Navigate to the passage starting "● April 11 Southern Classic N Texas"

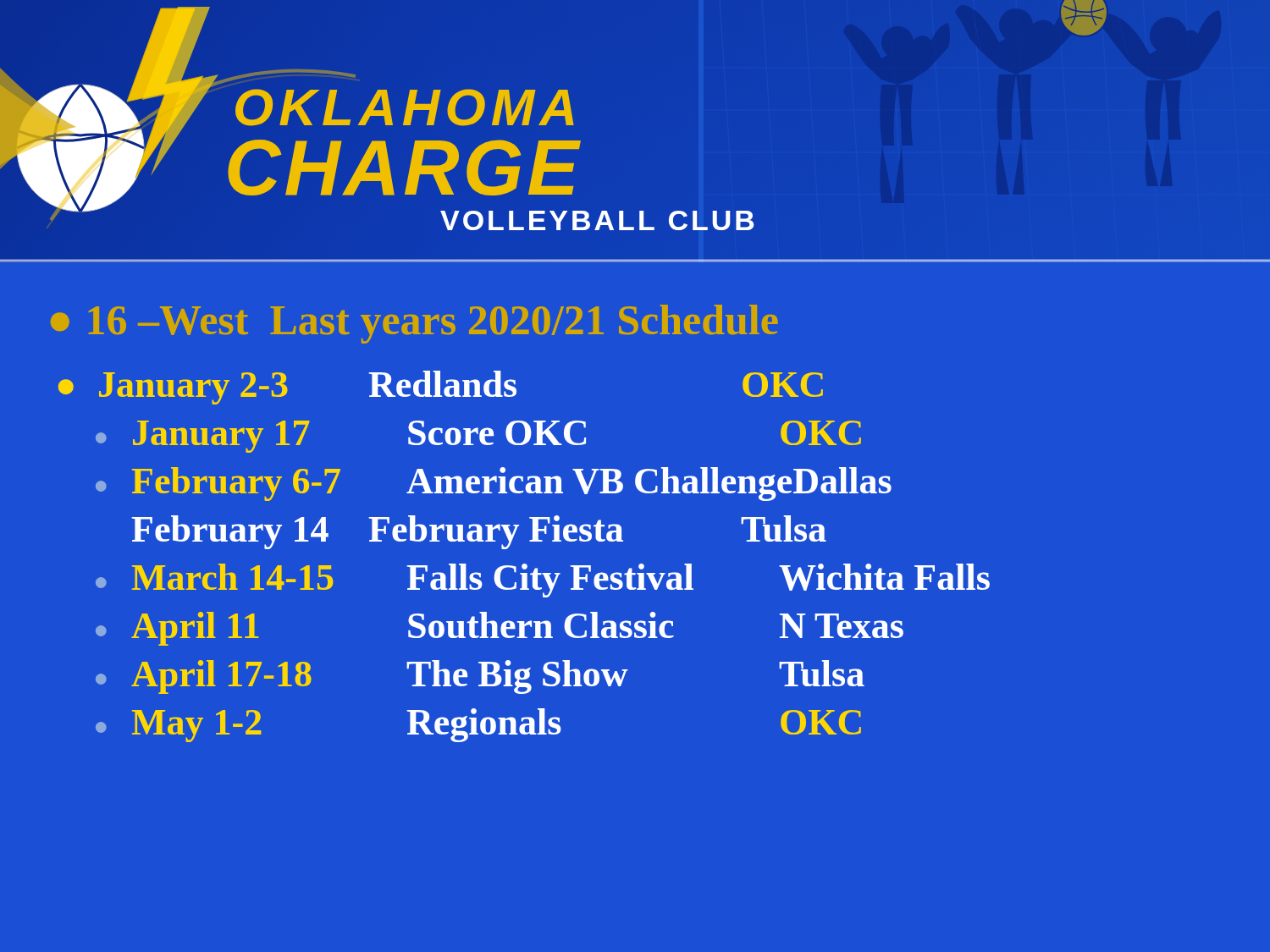[499, 626]
